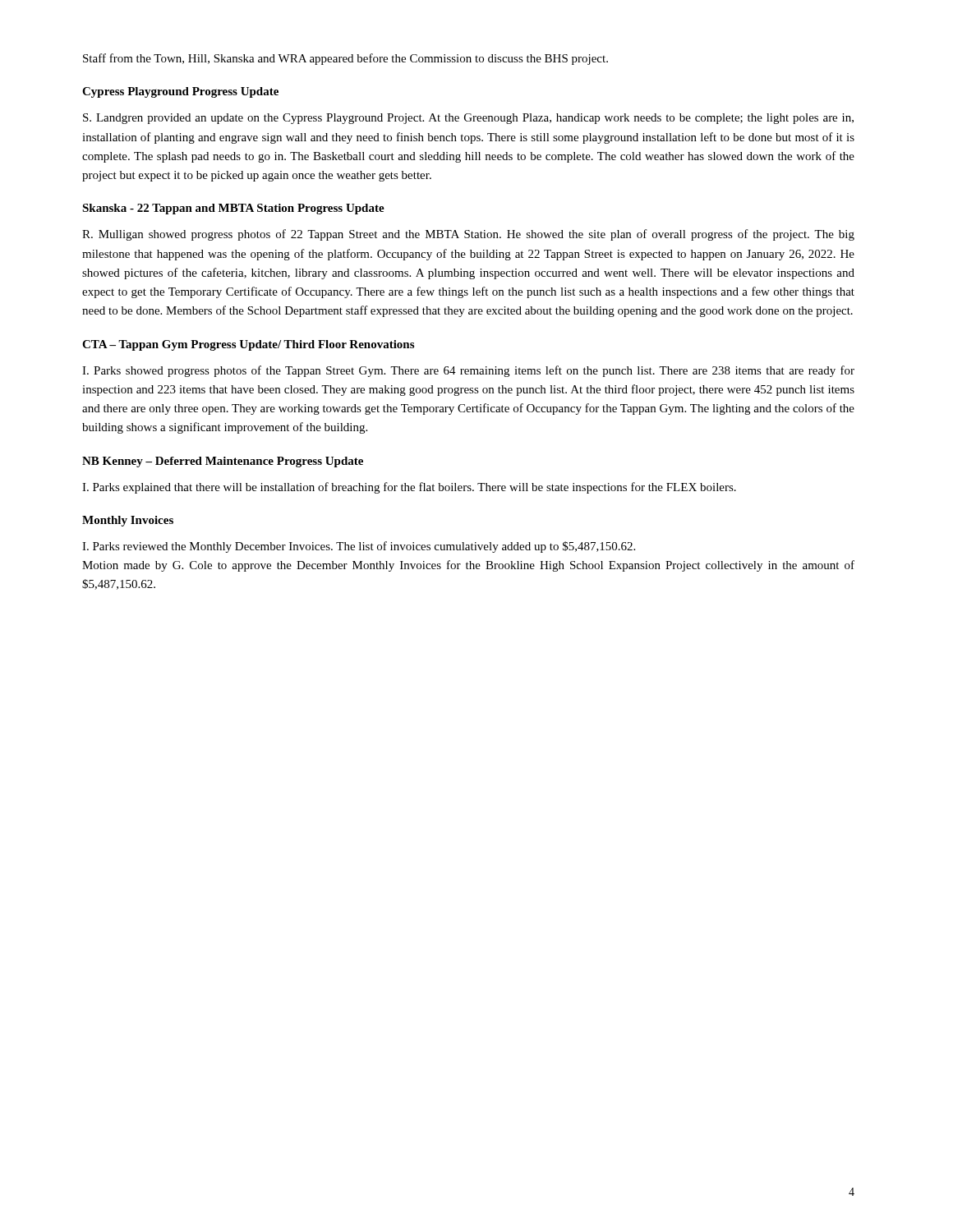Click on the text starting "R. Mulligan showed"
Viewport: 953px width, 1232px height.
(x=468, y=272)
